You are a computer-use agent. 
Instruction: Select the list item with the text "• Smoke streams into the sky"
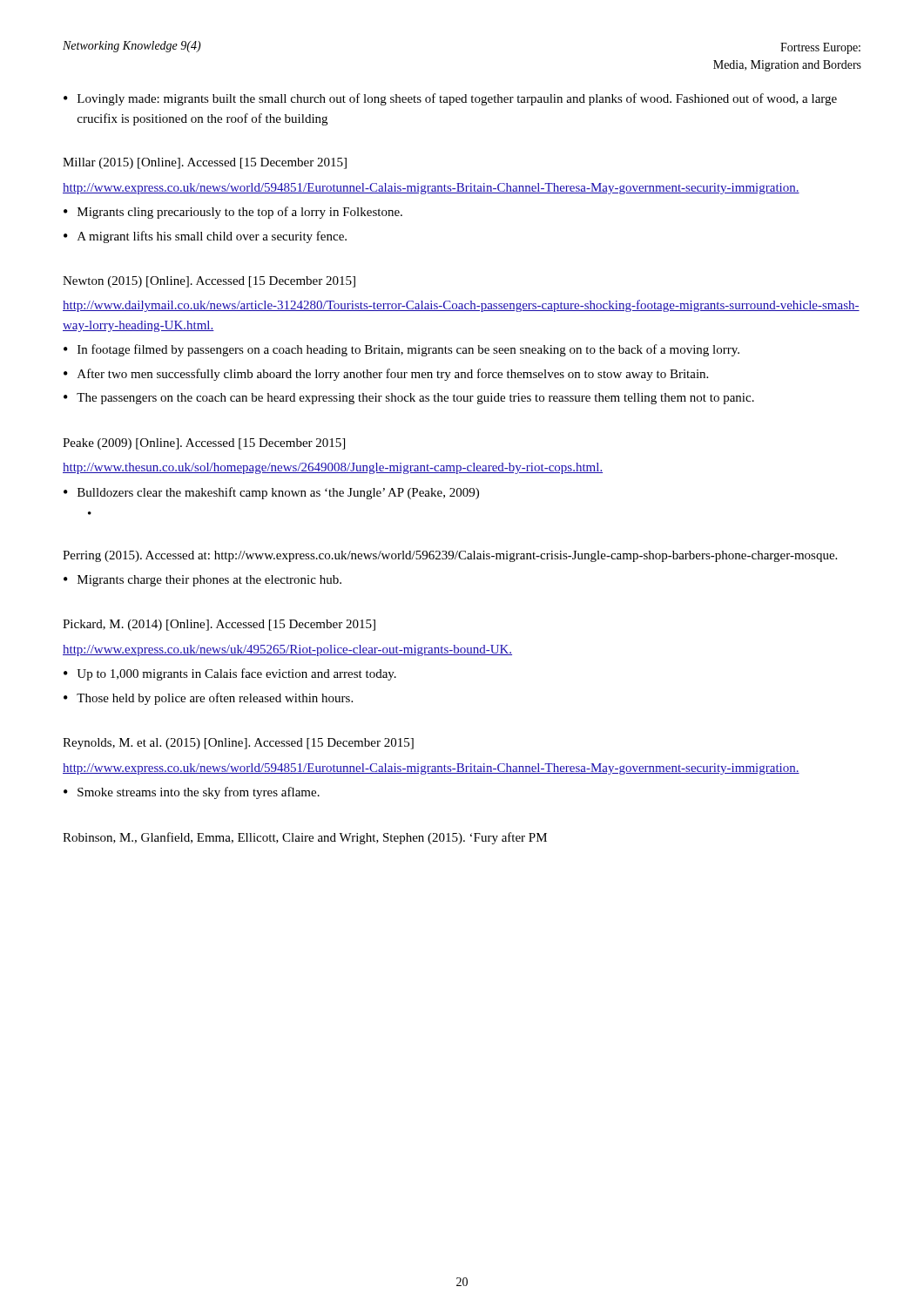191,793
